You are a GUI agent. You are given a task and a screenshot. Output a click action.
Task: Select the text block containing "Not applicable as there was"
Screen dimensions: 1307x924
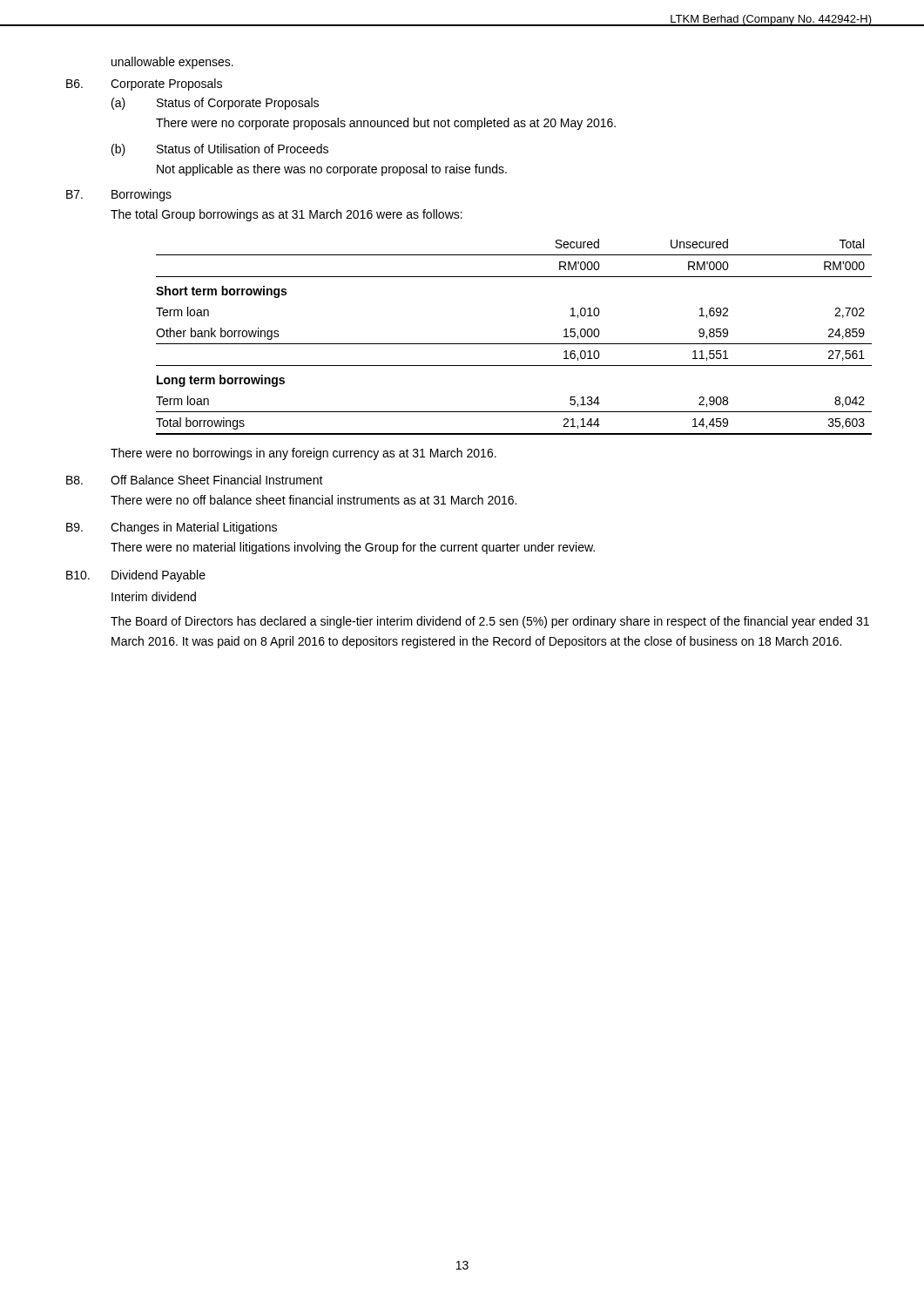pyautogui.click(x=332, y=169)
